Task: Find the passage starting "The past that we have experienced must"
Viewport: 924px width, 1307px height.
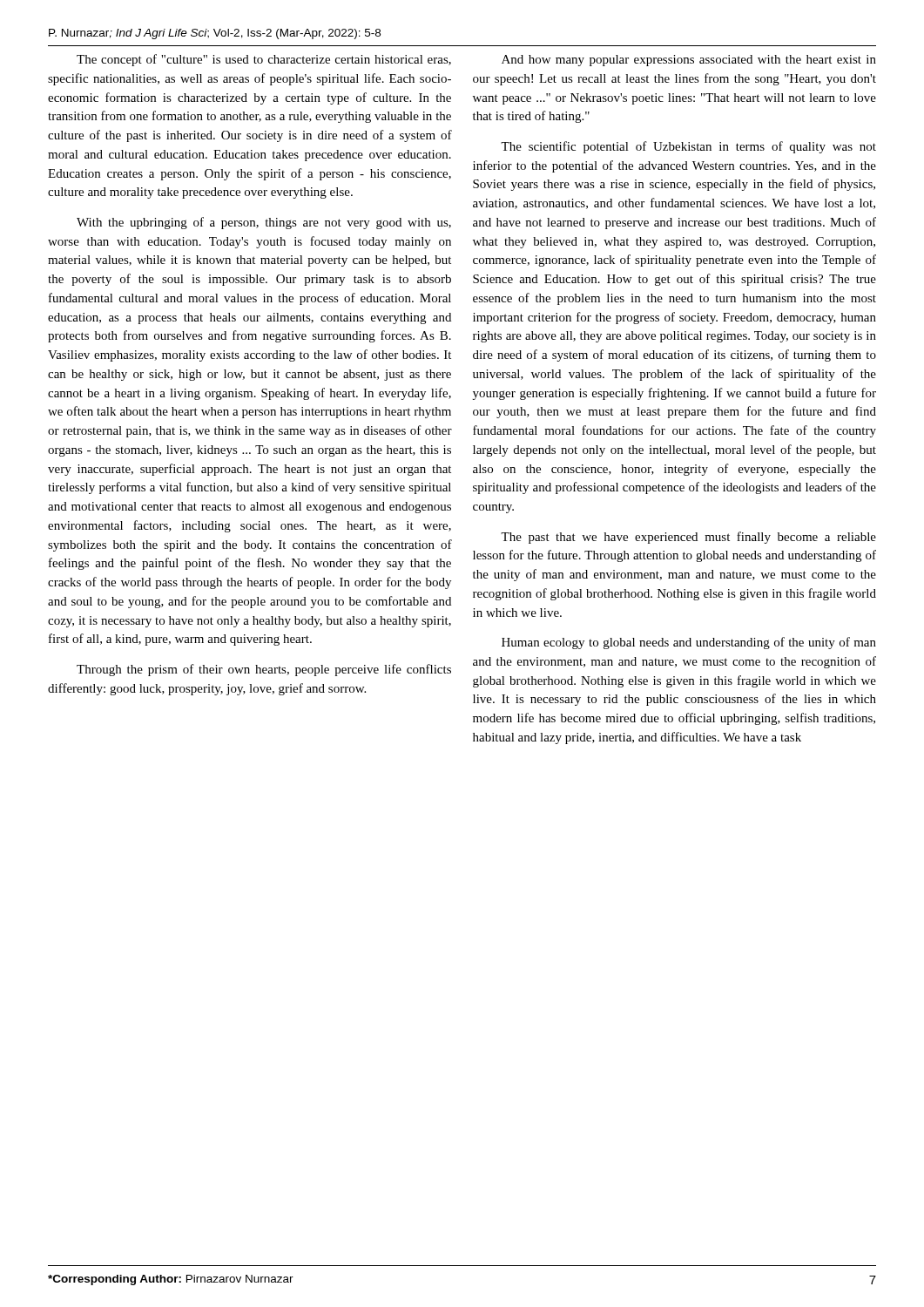Action: [674, 575]
